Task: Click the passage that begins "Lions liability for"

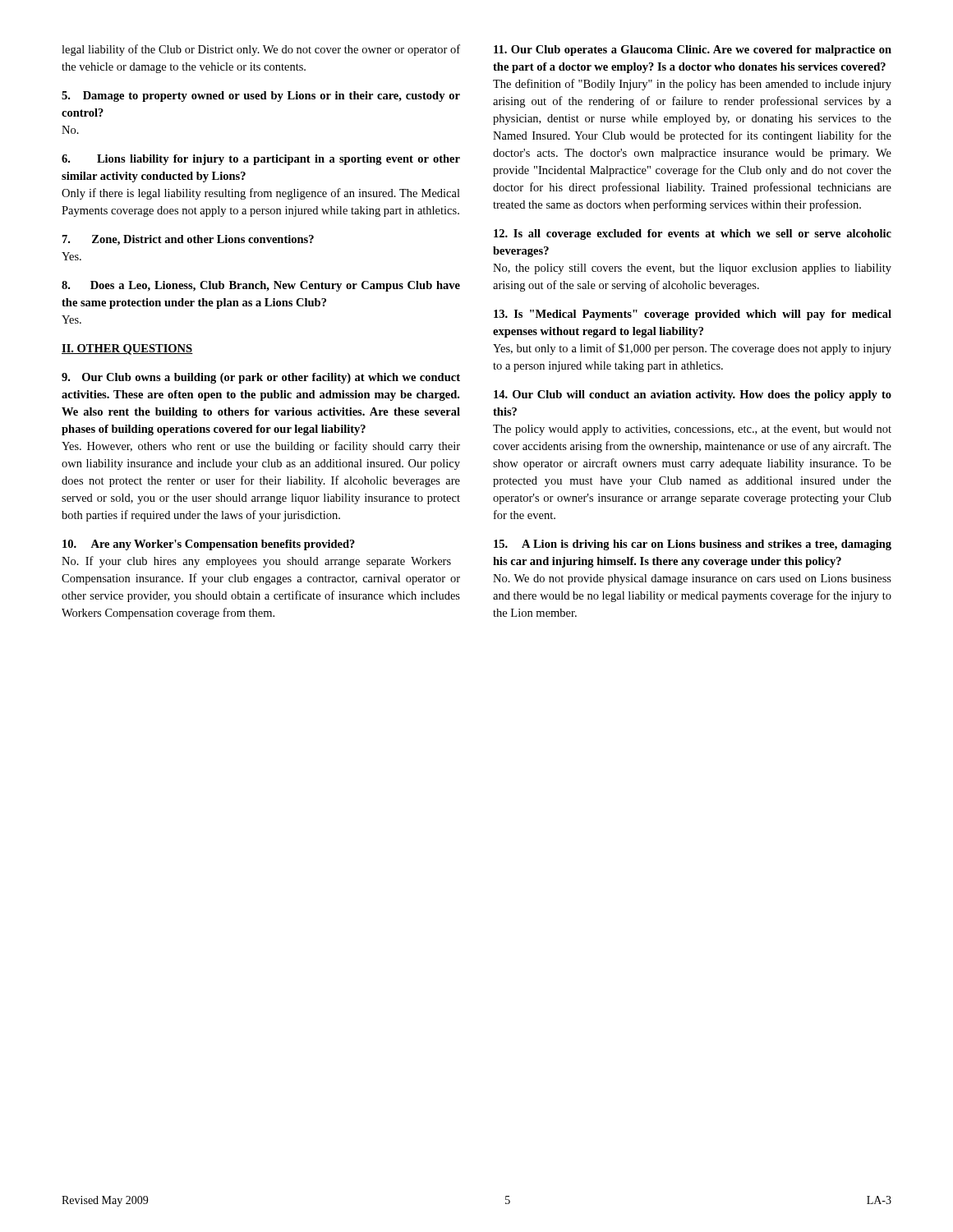Action: tap(261, 185)
